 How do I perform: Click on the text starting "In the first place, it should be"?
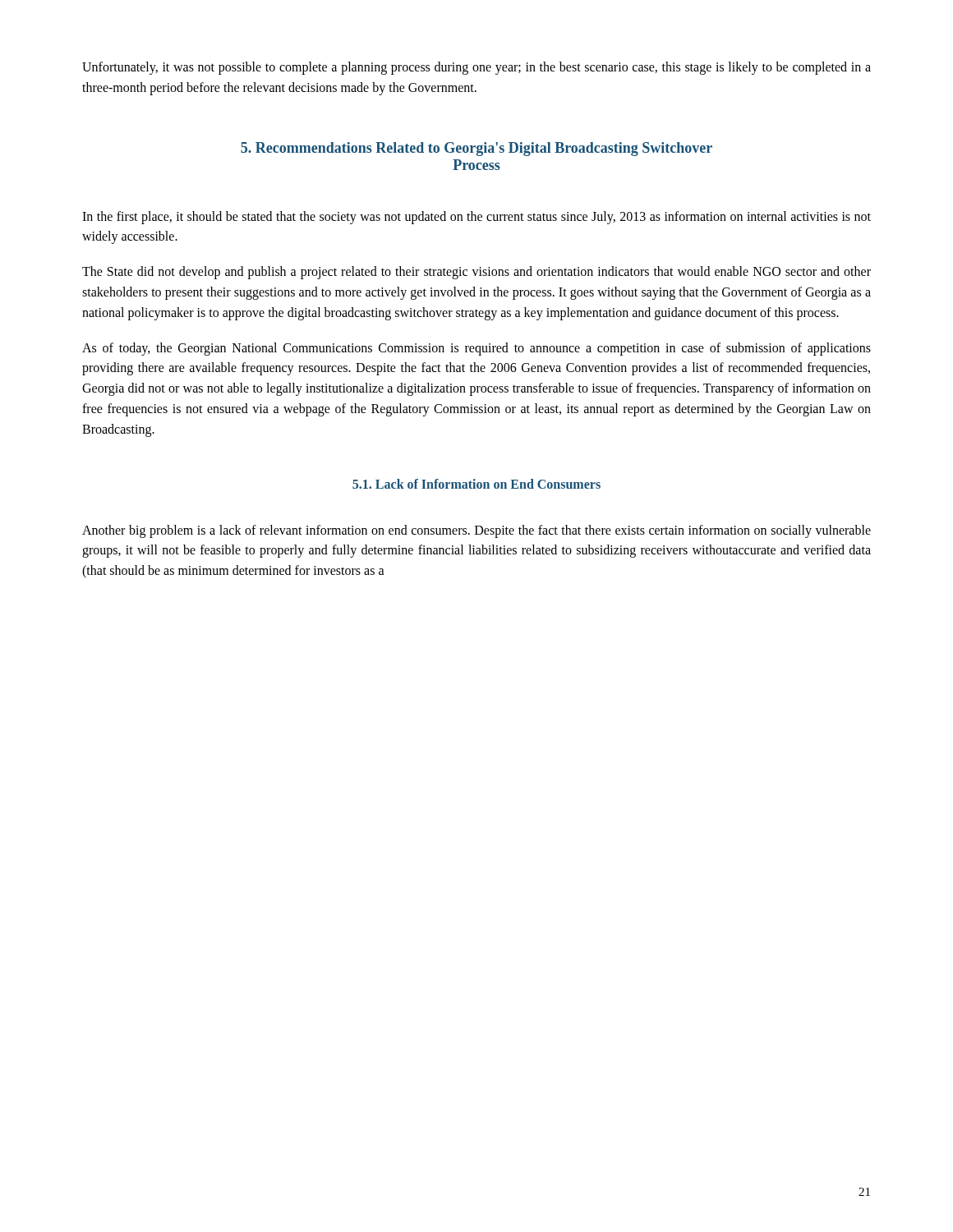(x=476, y=226)
